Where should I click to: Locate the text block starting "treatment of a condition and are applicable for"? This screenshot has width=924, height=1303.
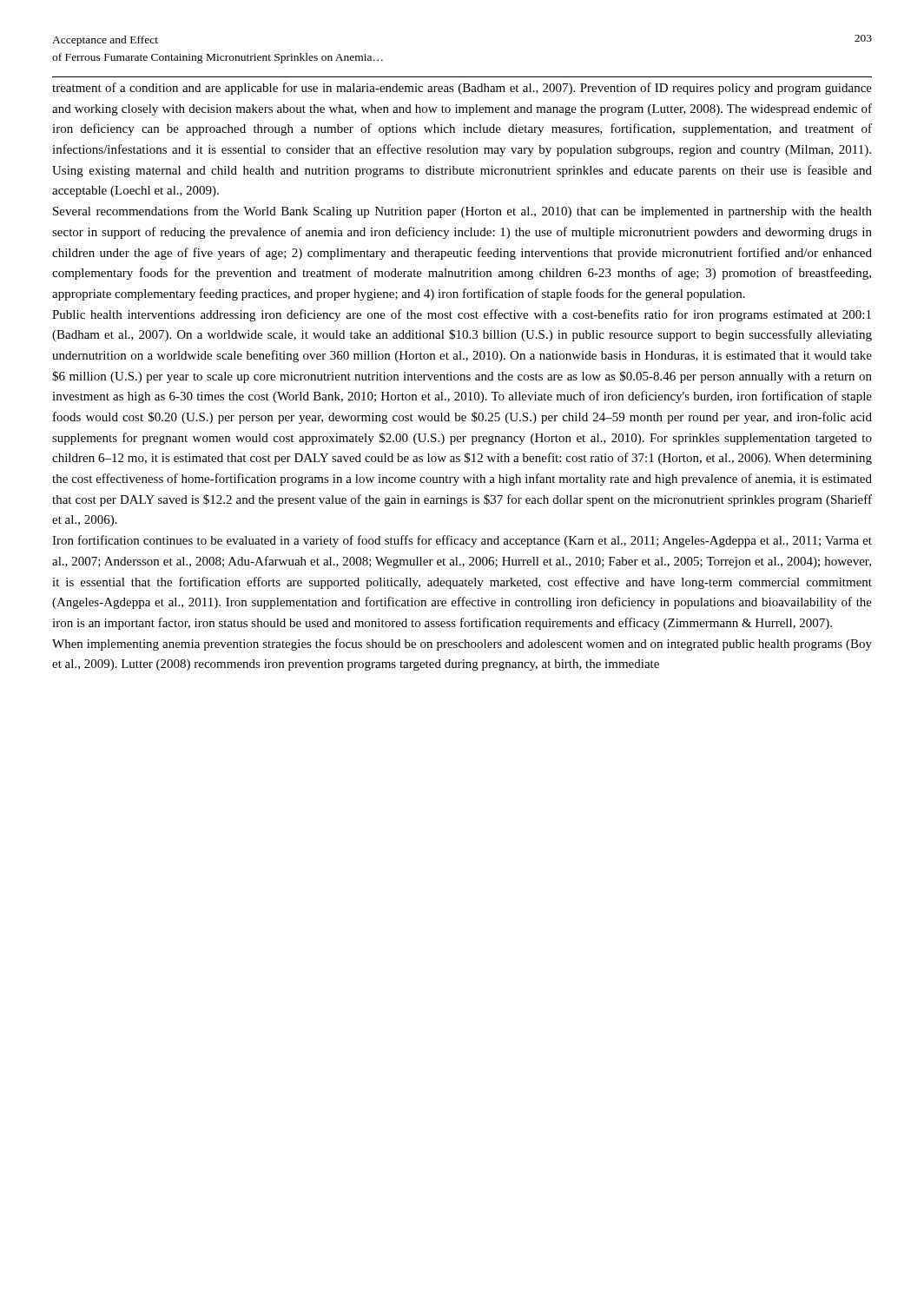462,139
